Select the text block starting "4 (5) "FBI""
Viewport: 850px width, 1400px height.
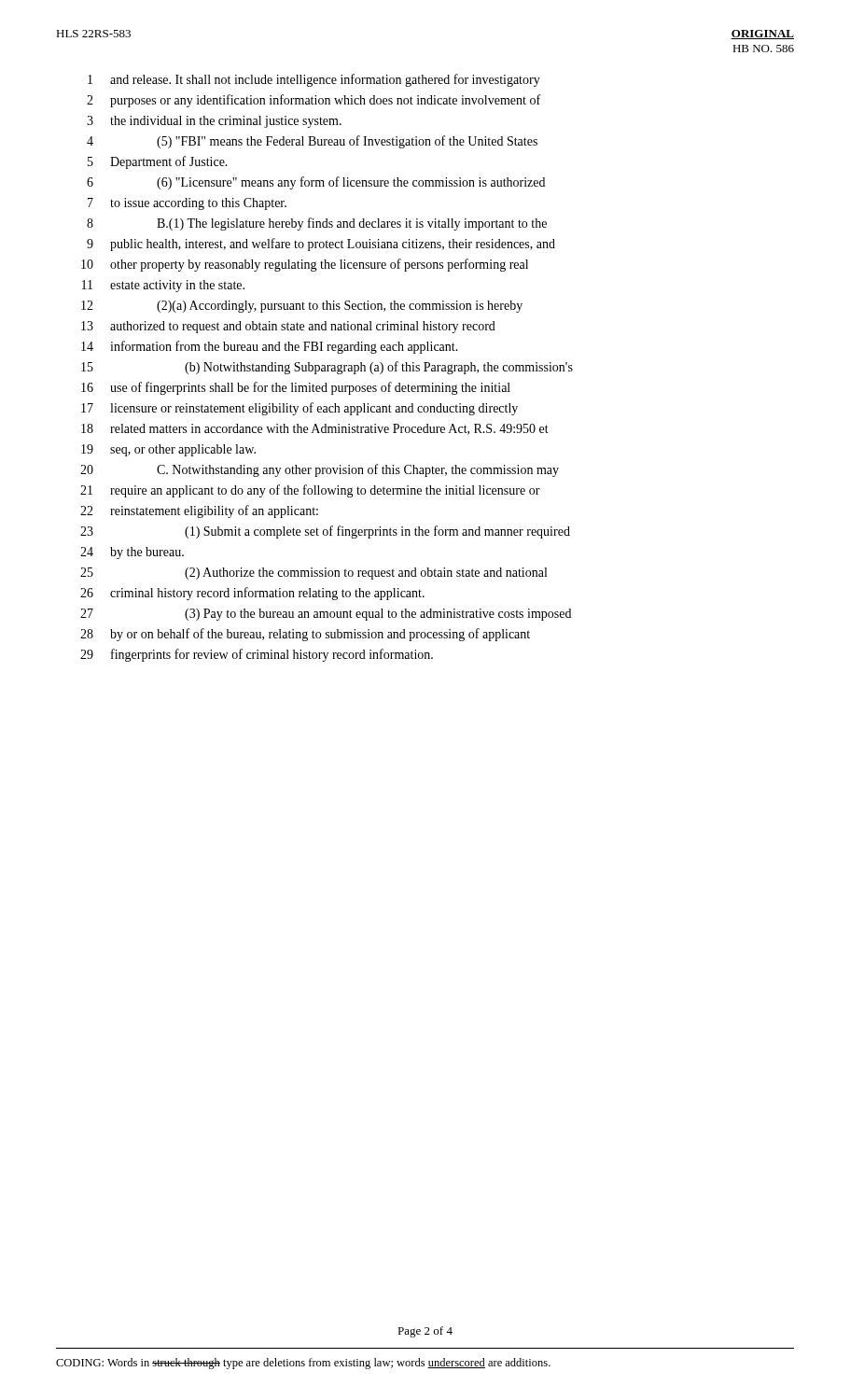[x=425, y=142]
